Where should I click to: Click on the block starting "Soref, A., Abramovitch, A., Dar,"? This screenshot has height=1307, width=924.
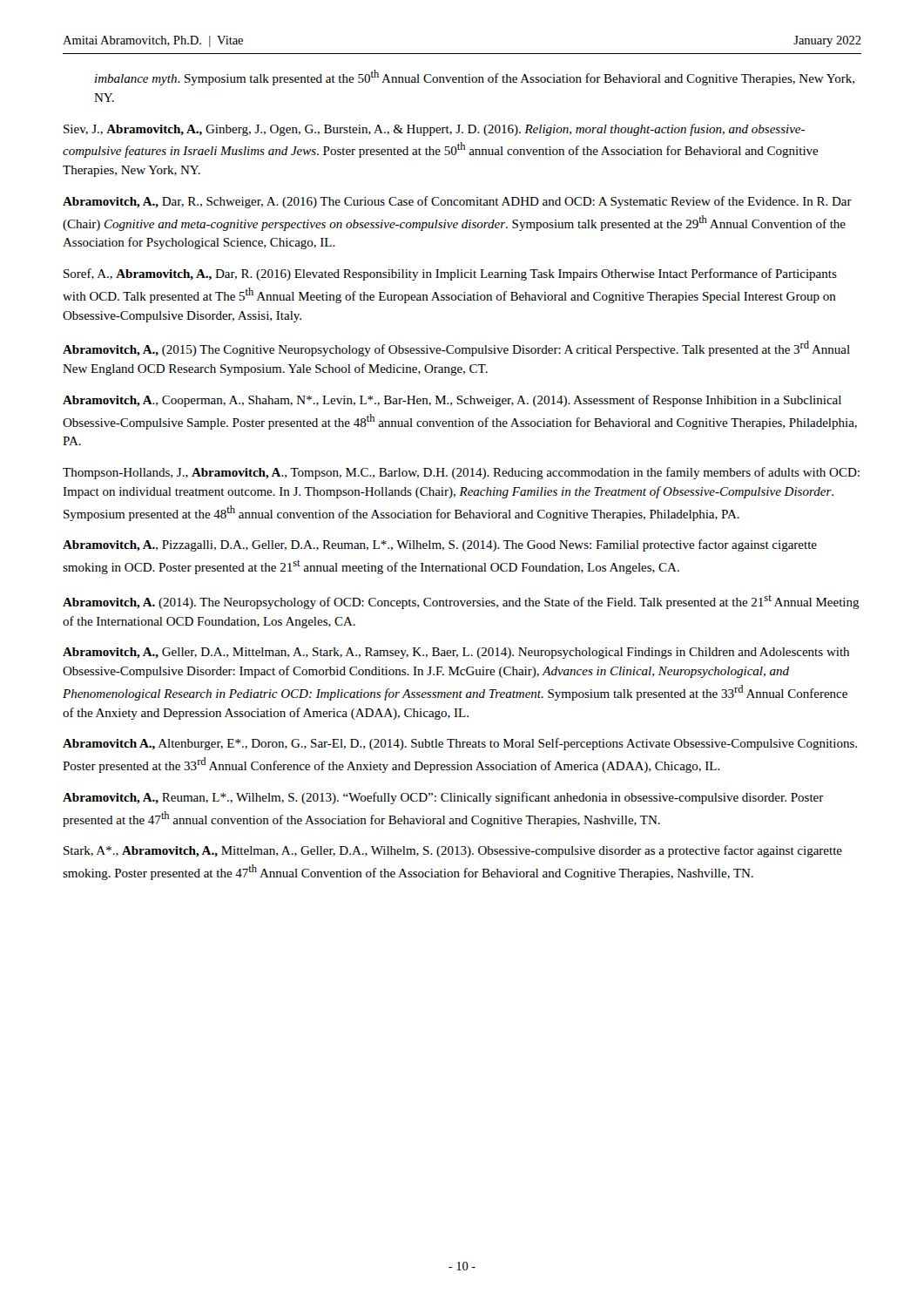coord(450,294)
